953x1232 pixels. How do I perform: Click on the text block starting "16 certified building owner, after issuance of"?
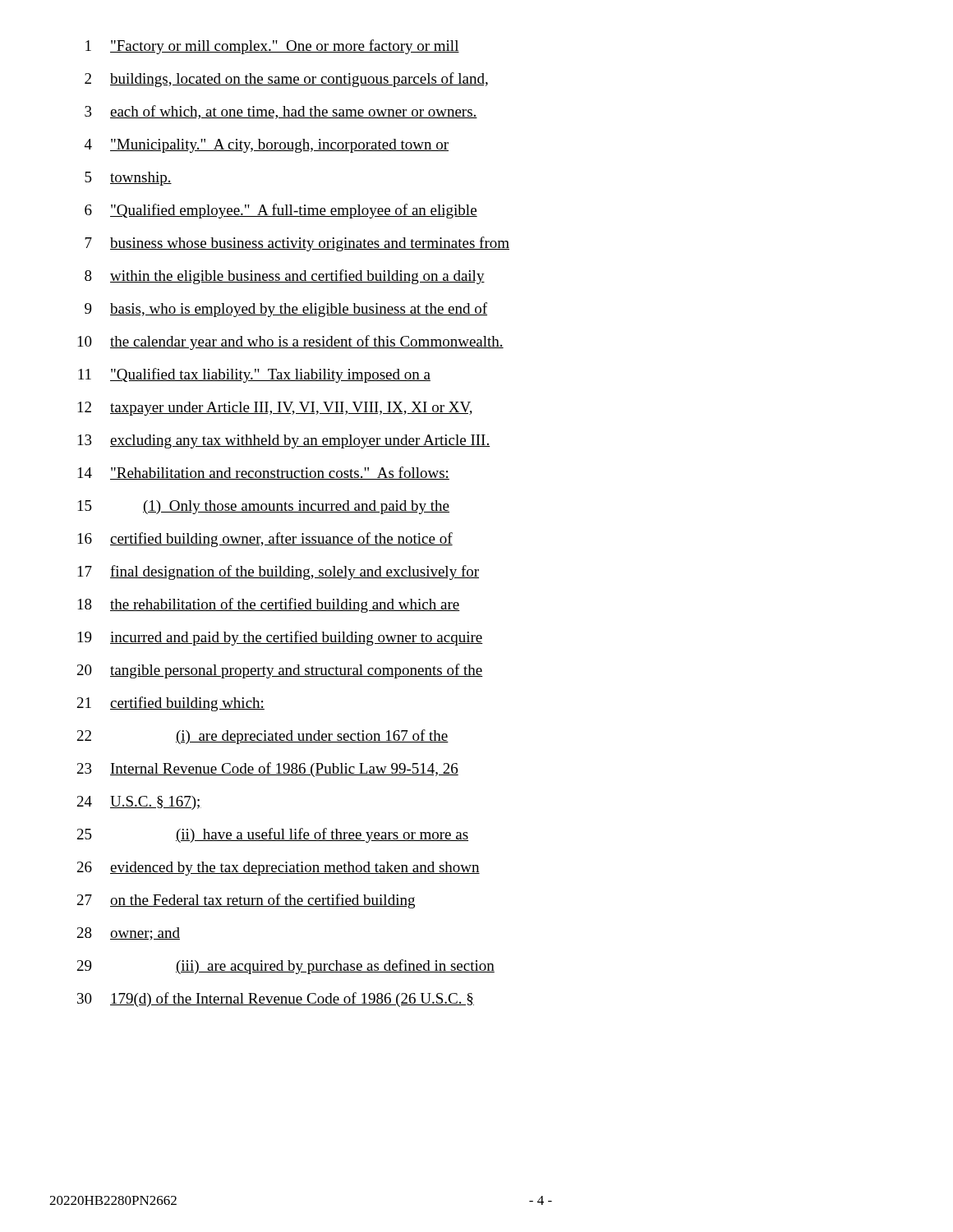click(265, 540)
